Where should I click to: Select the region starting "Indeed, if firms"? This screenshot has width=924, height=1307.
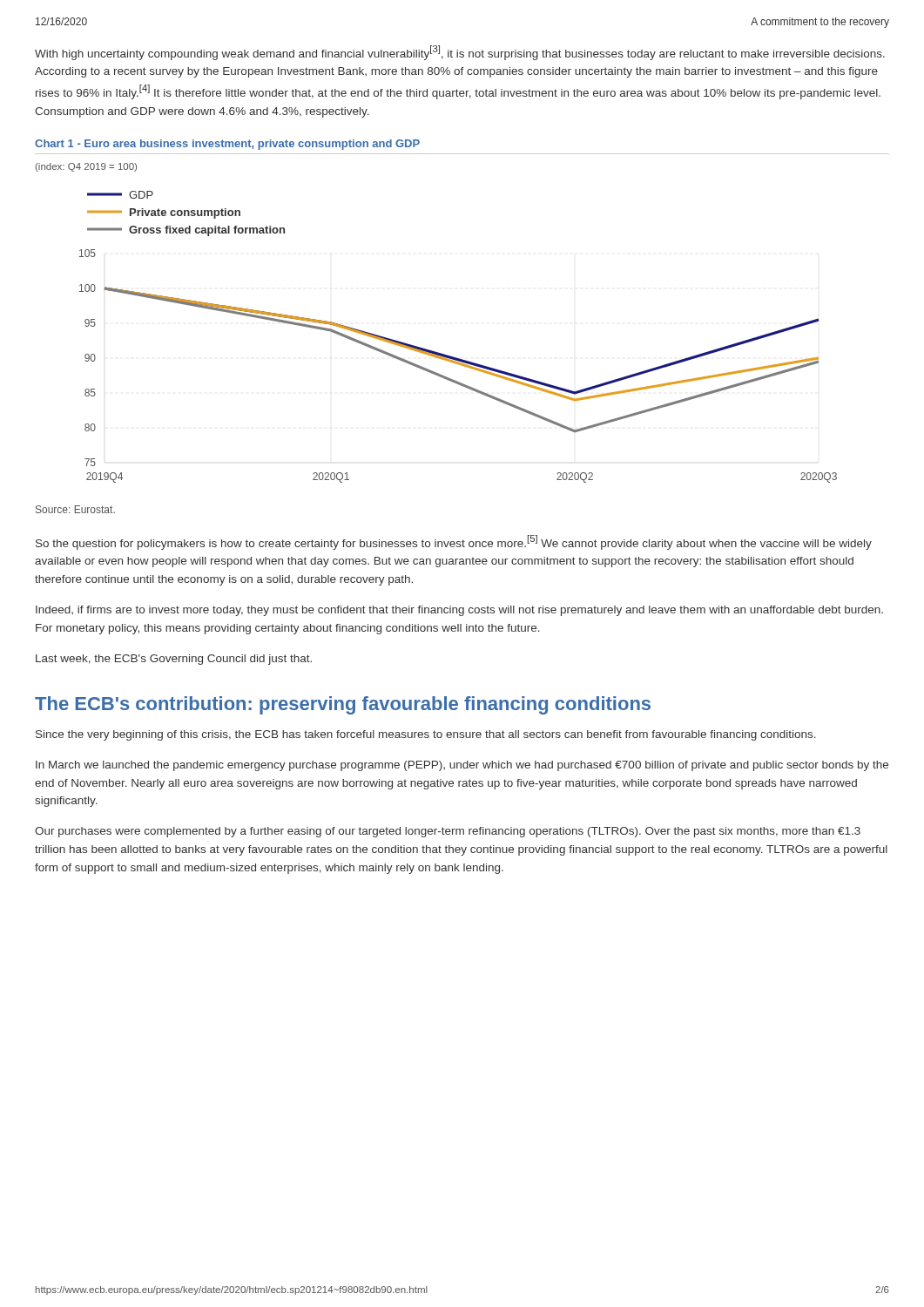tap(459, 619)
